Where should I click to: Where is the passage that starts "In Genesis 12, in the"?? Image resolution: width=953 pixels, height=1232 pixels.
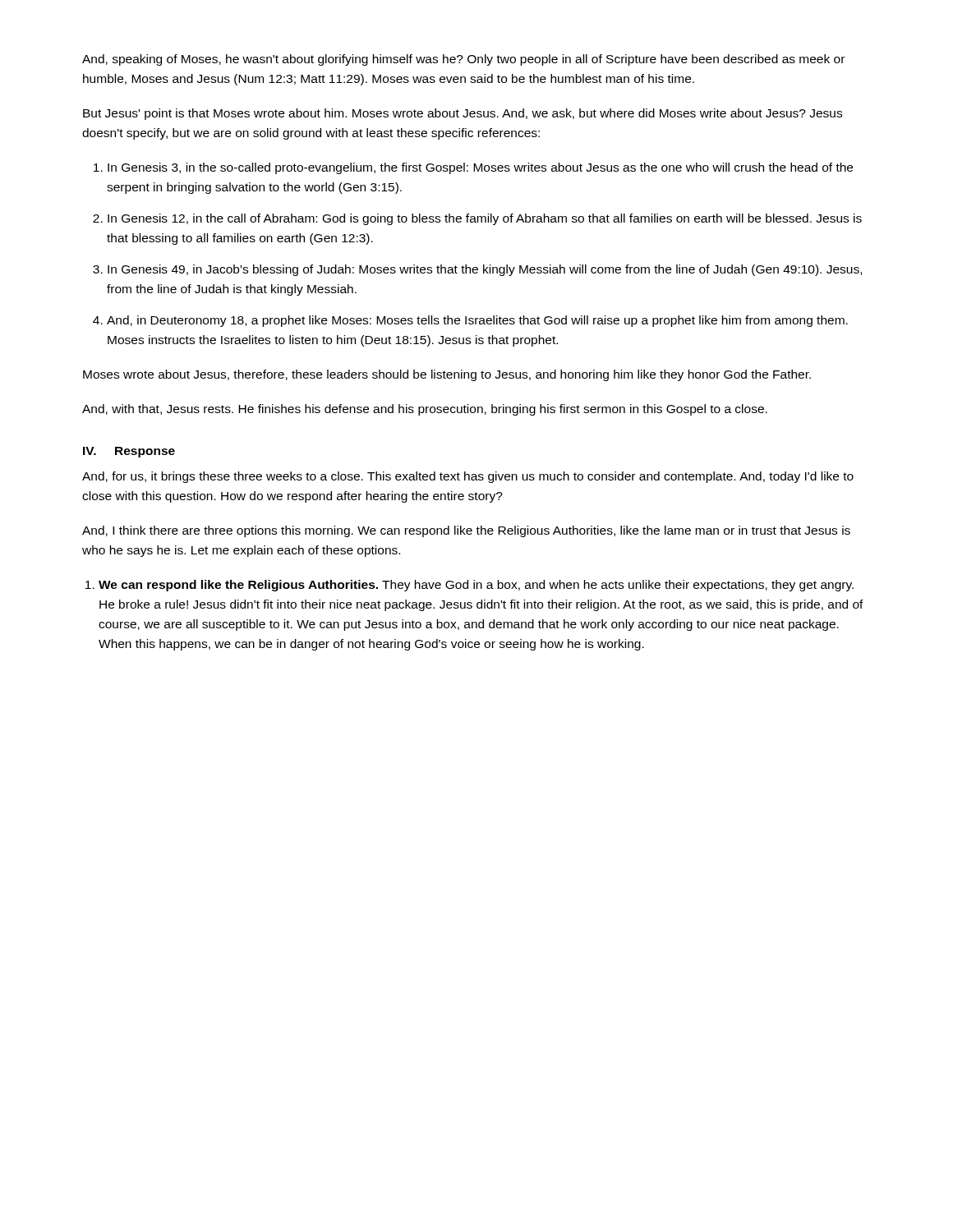pyautogui.click(x=484, y=228)
